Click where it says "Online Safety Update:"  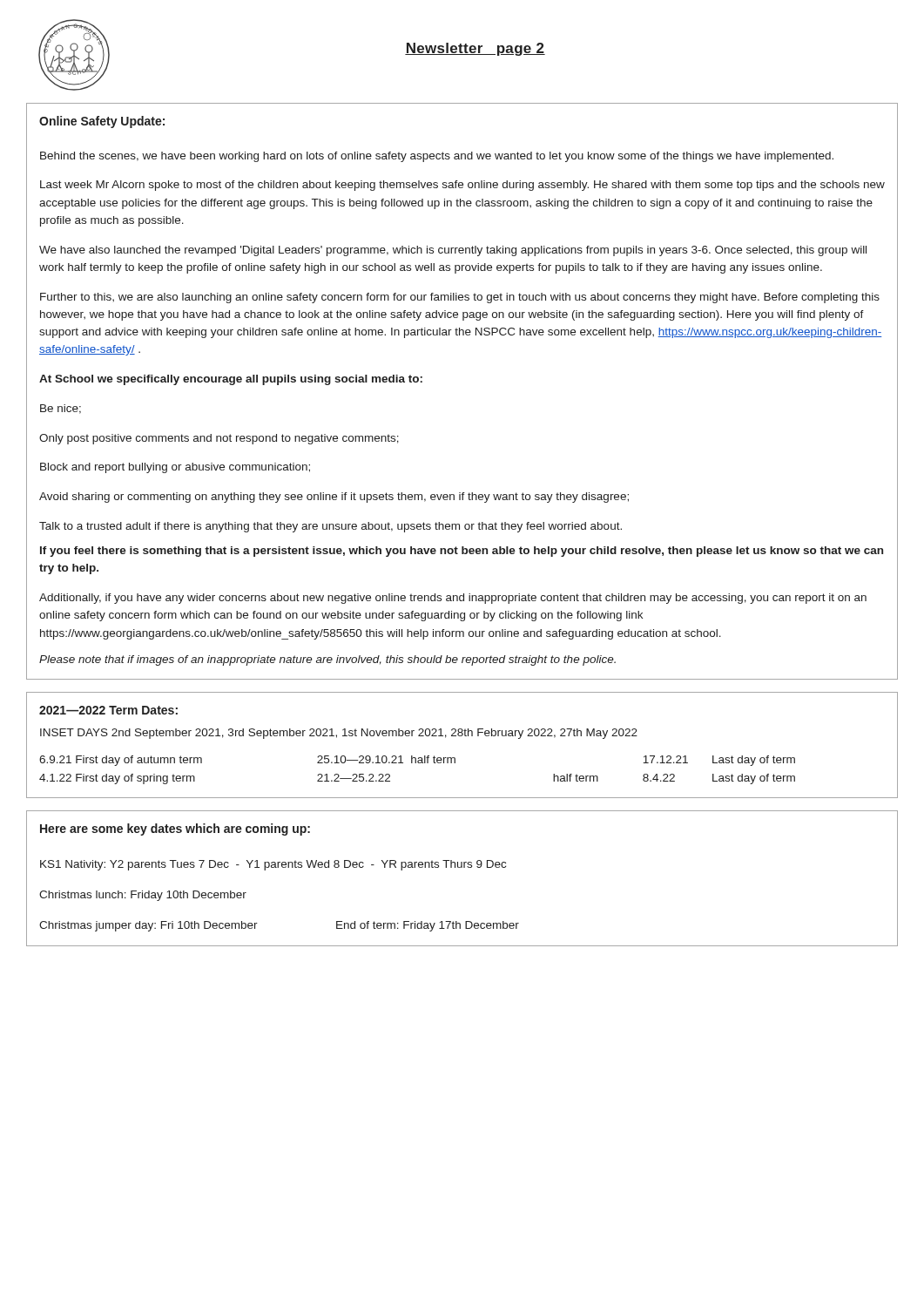pyautogui.click(x=103, y=121)
